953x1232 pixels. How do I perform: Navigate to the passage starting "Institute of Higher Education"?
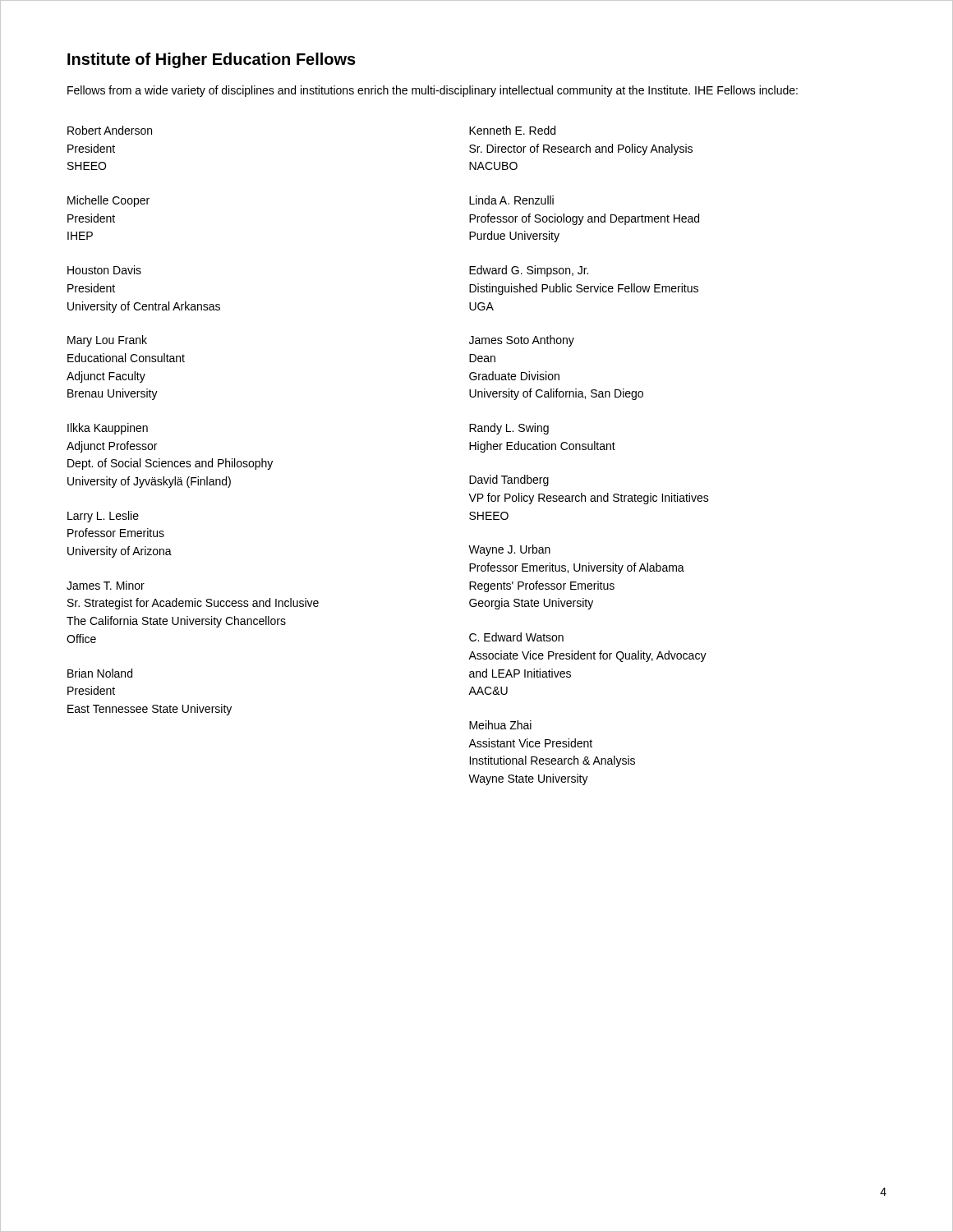pyautogui.click(x=211, y=59)
